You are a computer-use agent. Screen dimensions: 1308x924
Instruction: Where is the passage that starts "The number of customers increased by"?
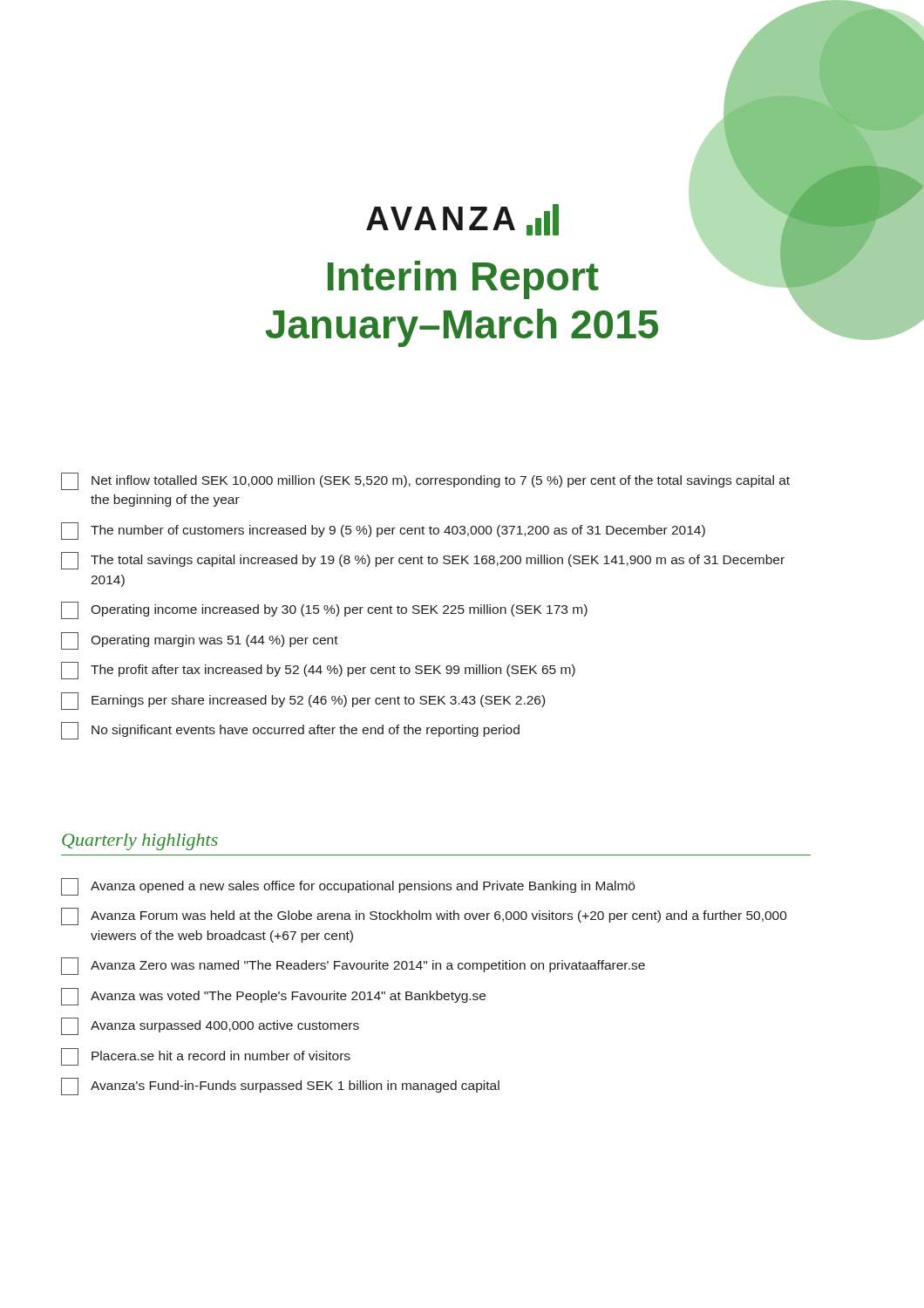click(436, 530)
